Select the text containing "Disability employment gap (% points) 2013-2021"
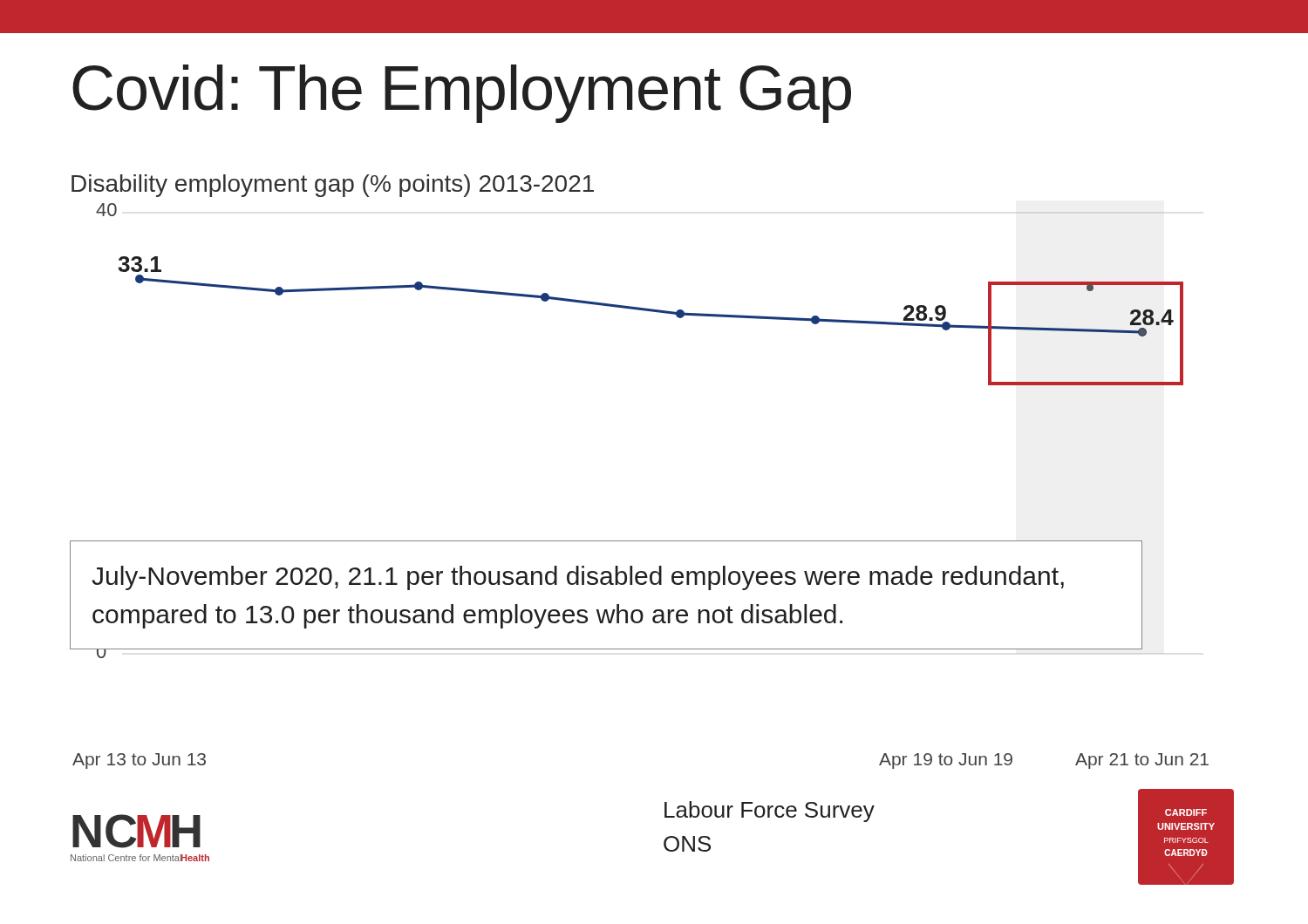 pos(332,184)
